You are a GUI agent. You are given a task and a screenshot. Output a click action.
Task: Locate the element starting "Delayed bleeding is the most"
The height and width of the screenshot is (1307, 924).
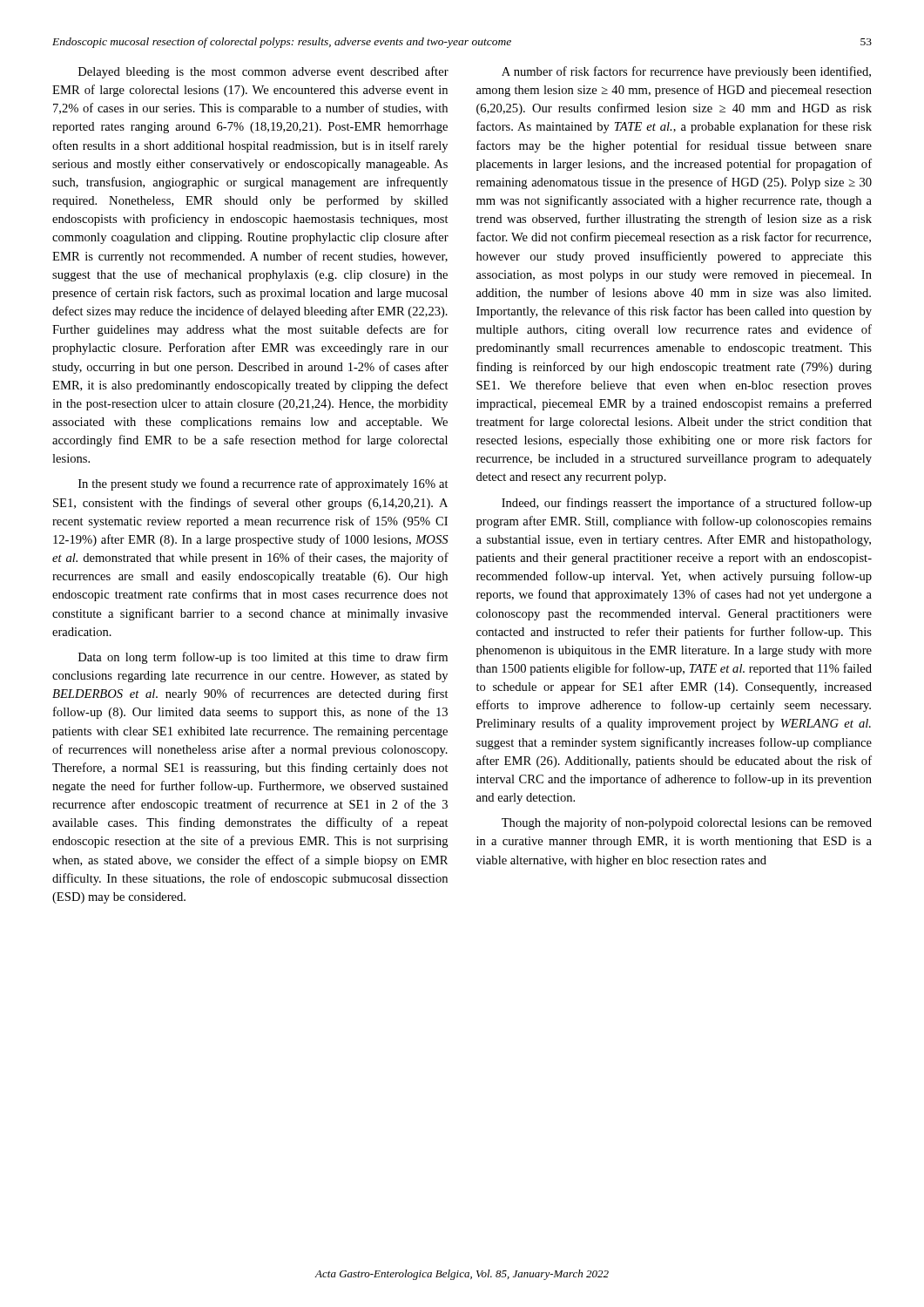250,266
